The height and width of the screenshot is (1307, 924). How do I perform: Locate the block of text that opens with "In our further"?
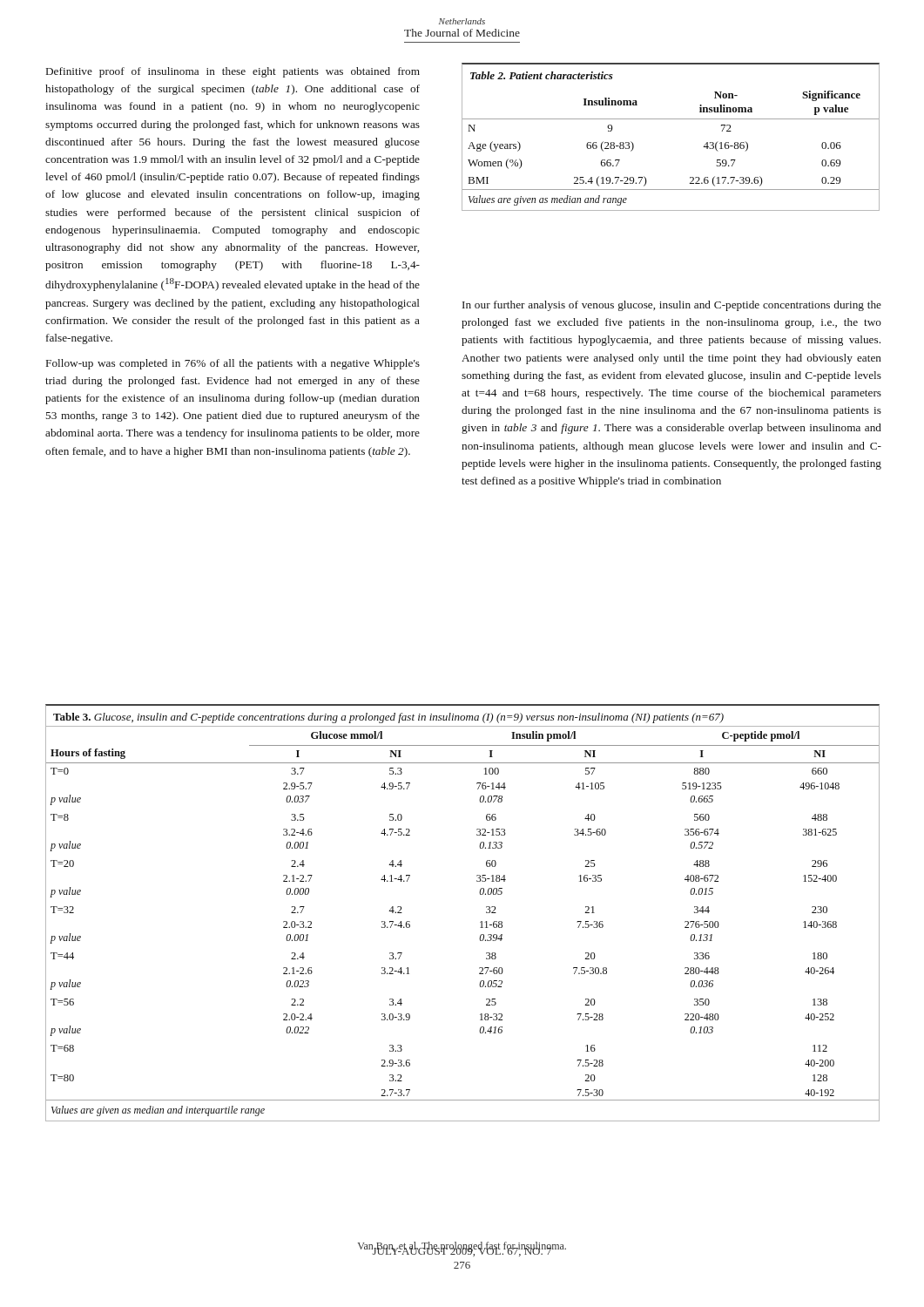(x=671, y=393)
